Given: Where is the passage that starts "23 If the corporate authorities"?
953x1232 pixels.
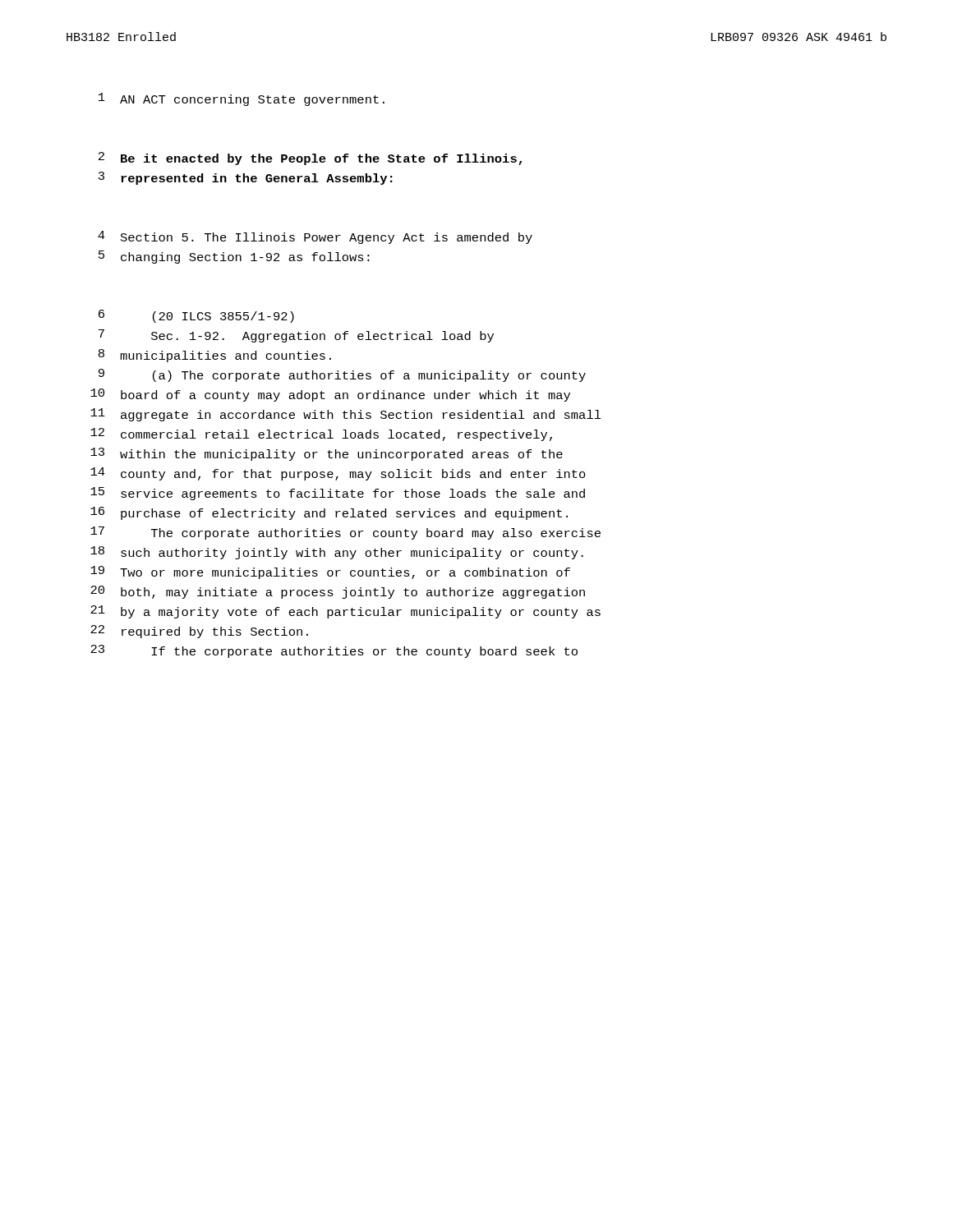Looking at the screenshot, I should pyautogui.click(x=476, y=652).
